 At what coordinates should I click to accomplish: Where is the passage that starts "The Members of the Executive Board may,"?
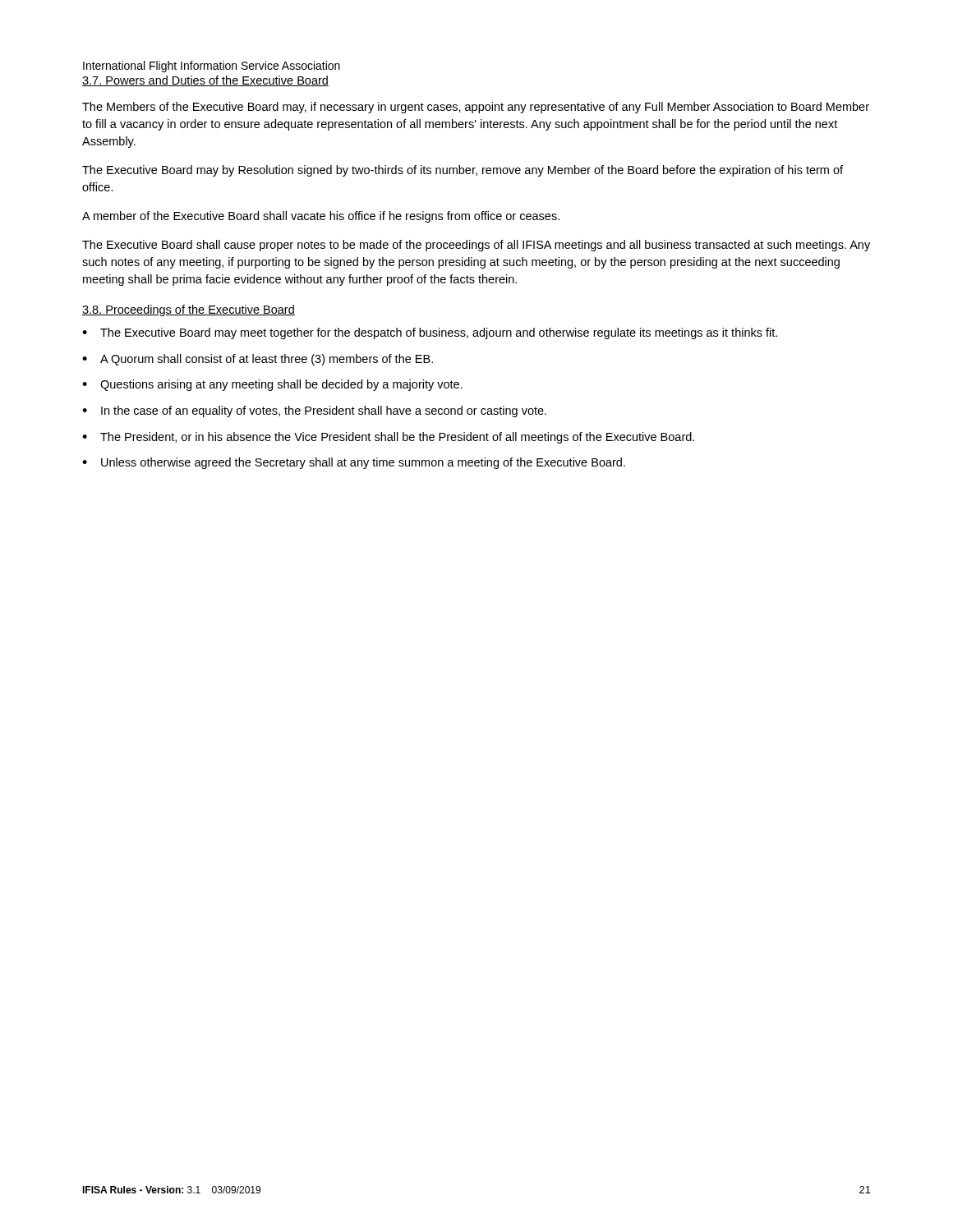click(x=476, y=124)
